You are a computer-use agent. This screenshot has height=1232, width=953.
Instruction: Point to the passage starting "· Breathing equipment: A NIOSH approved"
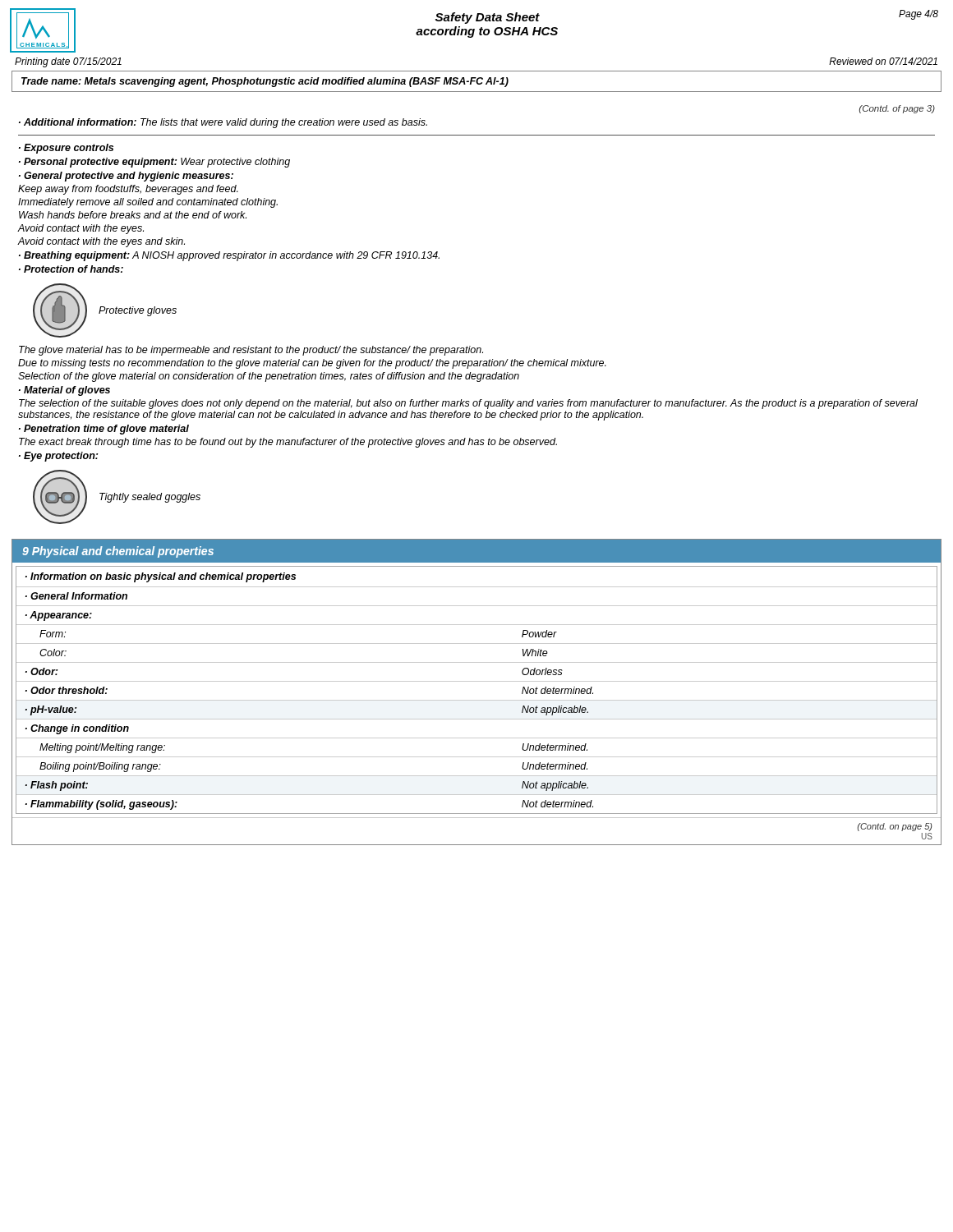[x=229, y=256]
